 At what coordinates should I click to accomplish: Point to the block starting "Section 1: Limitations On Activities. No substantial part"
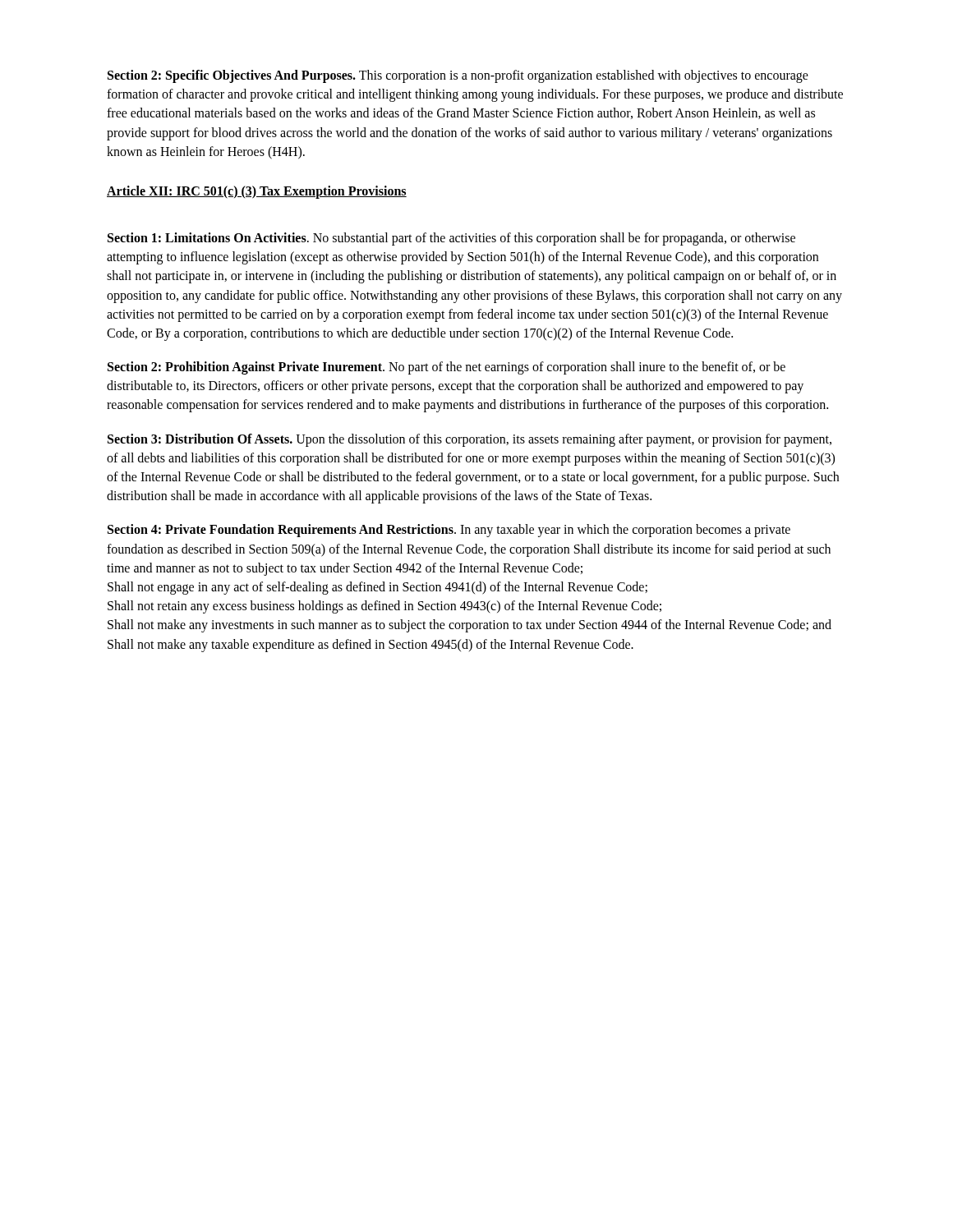pyautogui.click(x=474, y=285)
